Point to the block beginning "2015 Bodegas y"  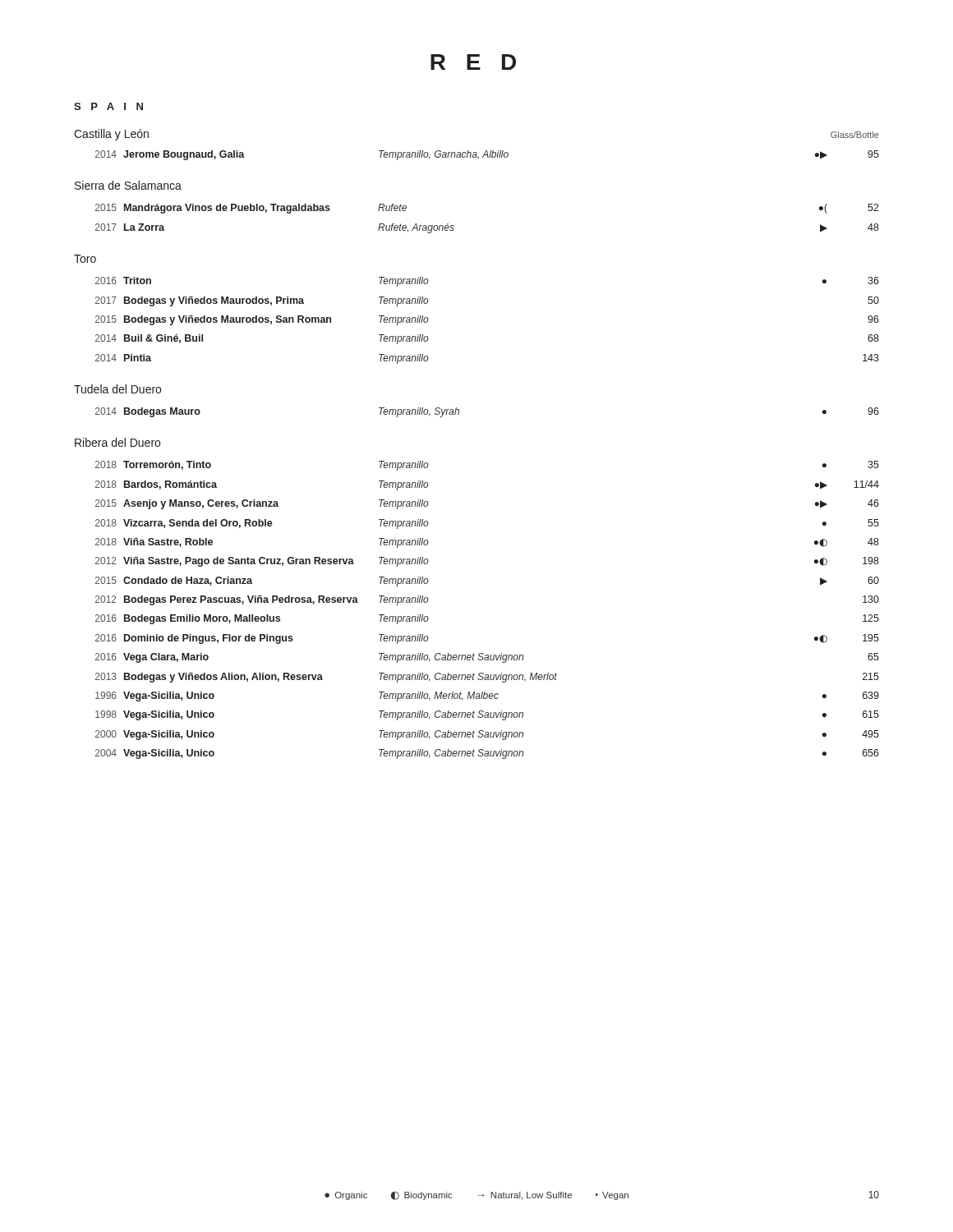point(215,320)
